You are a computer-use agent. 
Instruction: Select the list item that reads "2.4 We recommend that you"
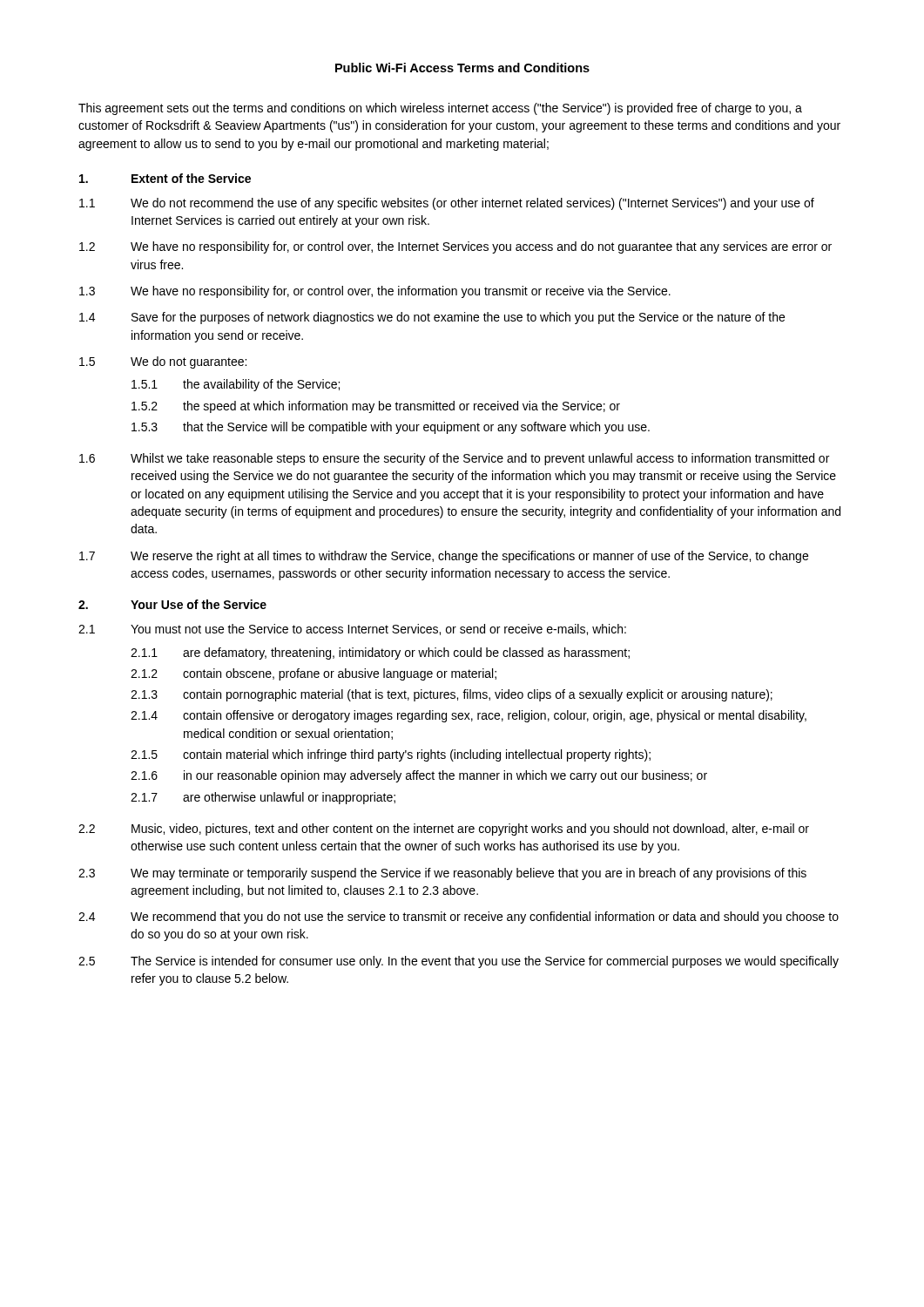462,926
